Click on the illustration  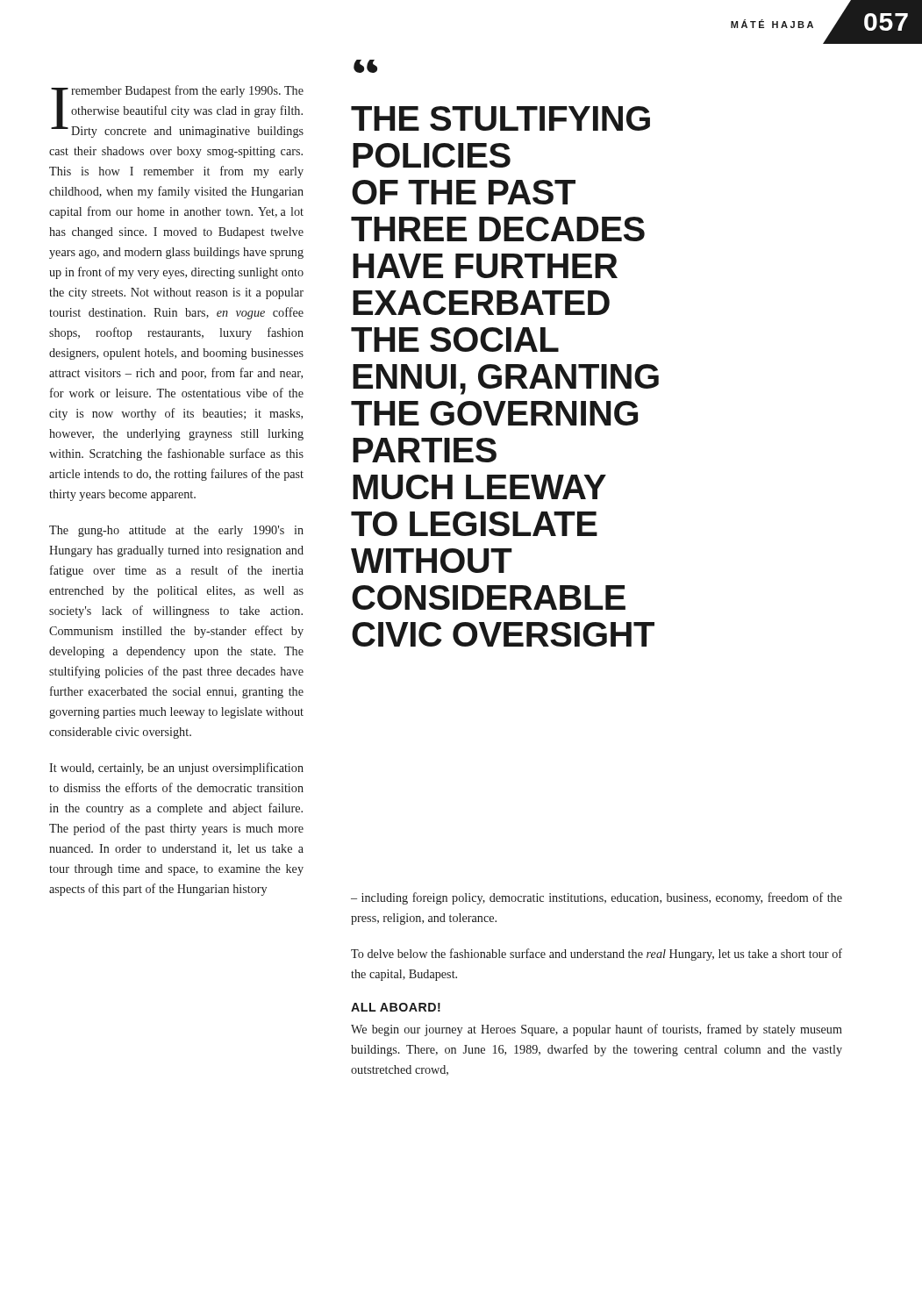coord(604,356)
